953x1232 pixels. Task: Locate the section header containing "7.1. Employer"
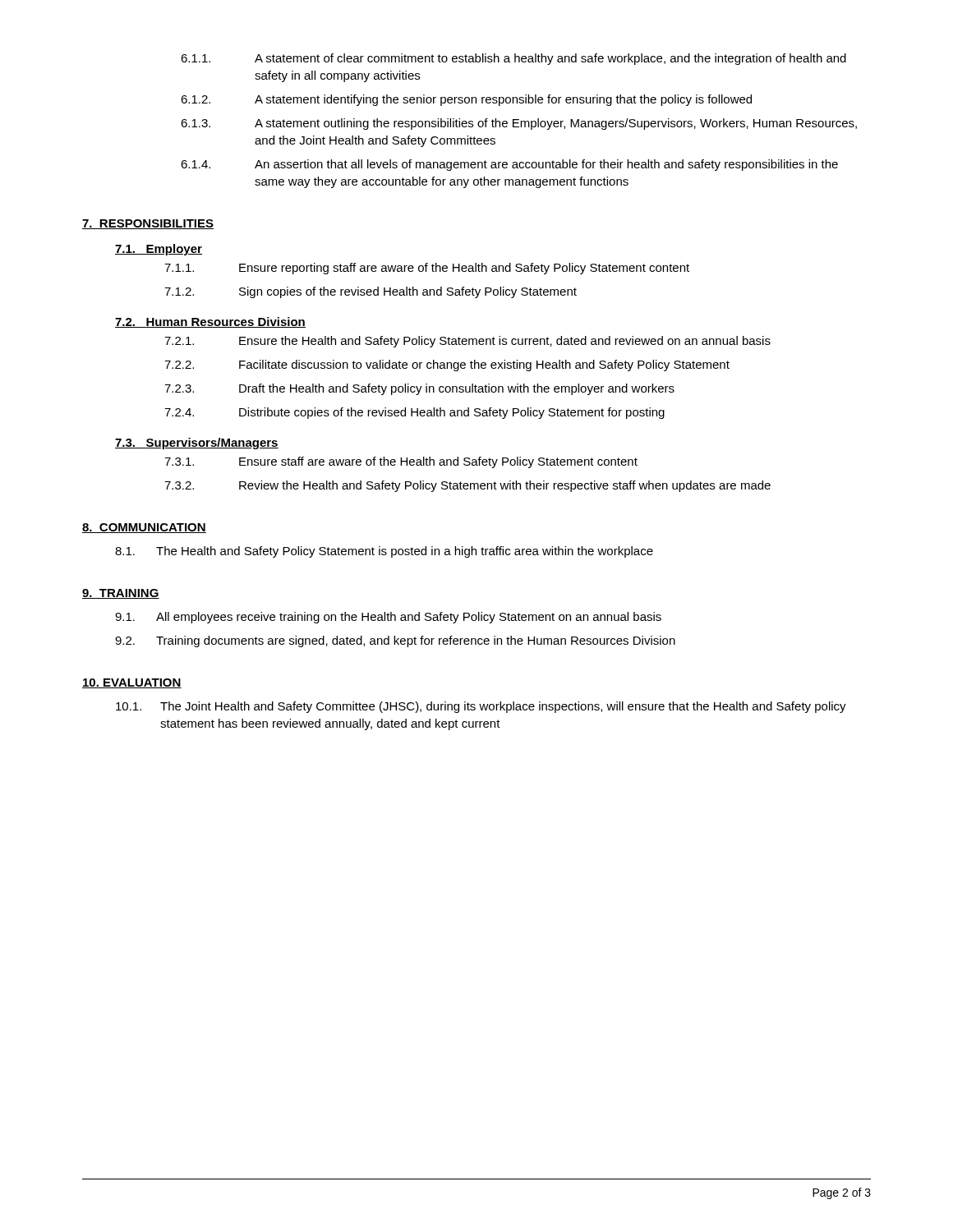159,248
